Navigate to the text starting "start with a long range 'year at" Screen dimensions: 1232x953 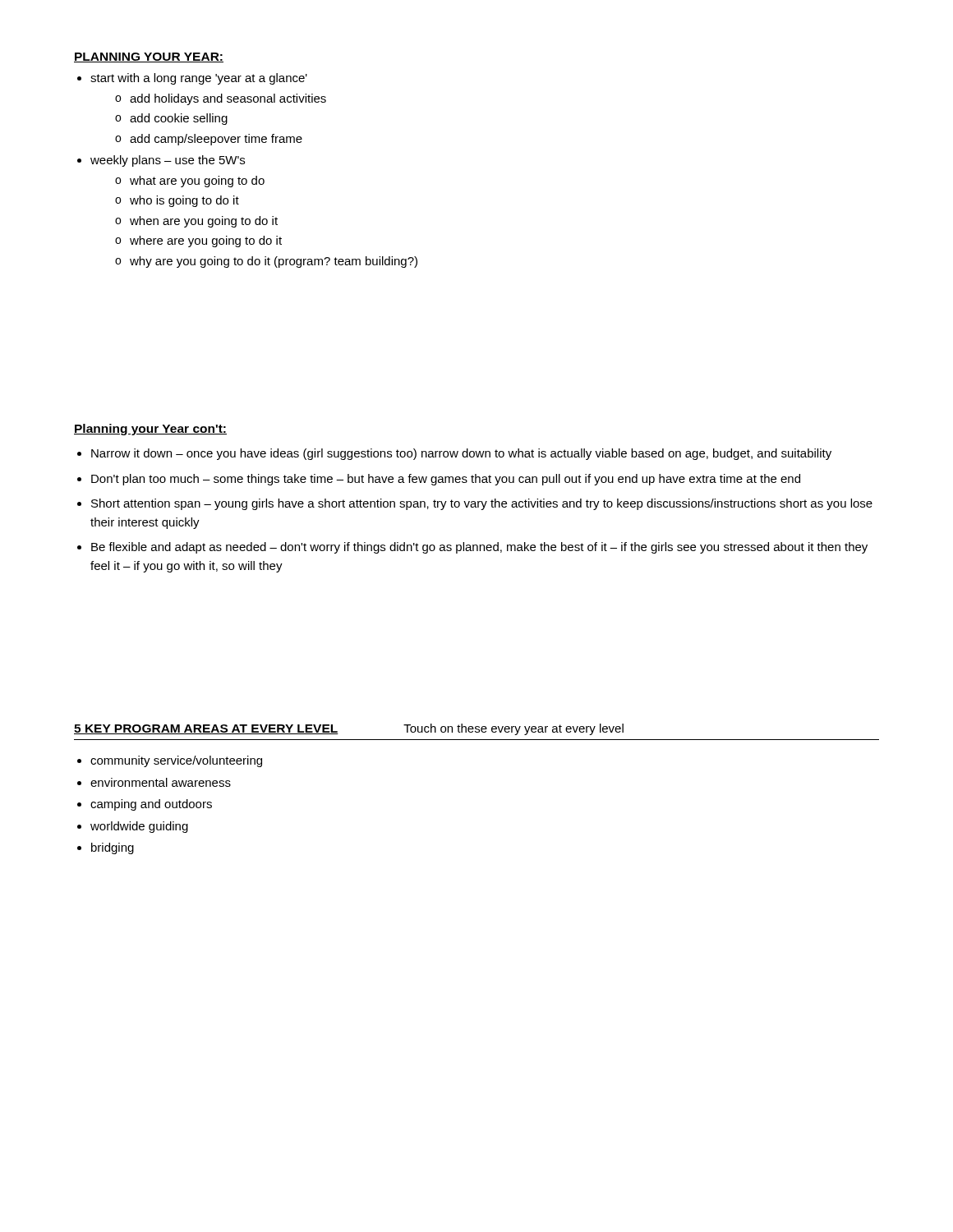[x=199, y=79]
